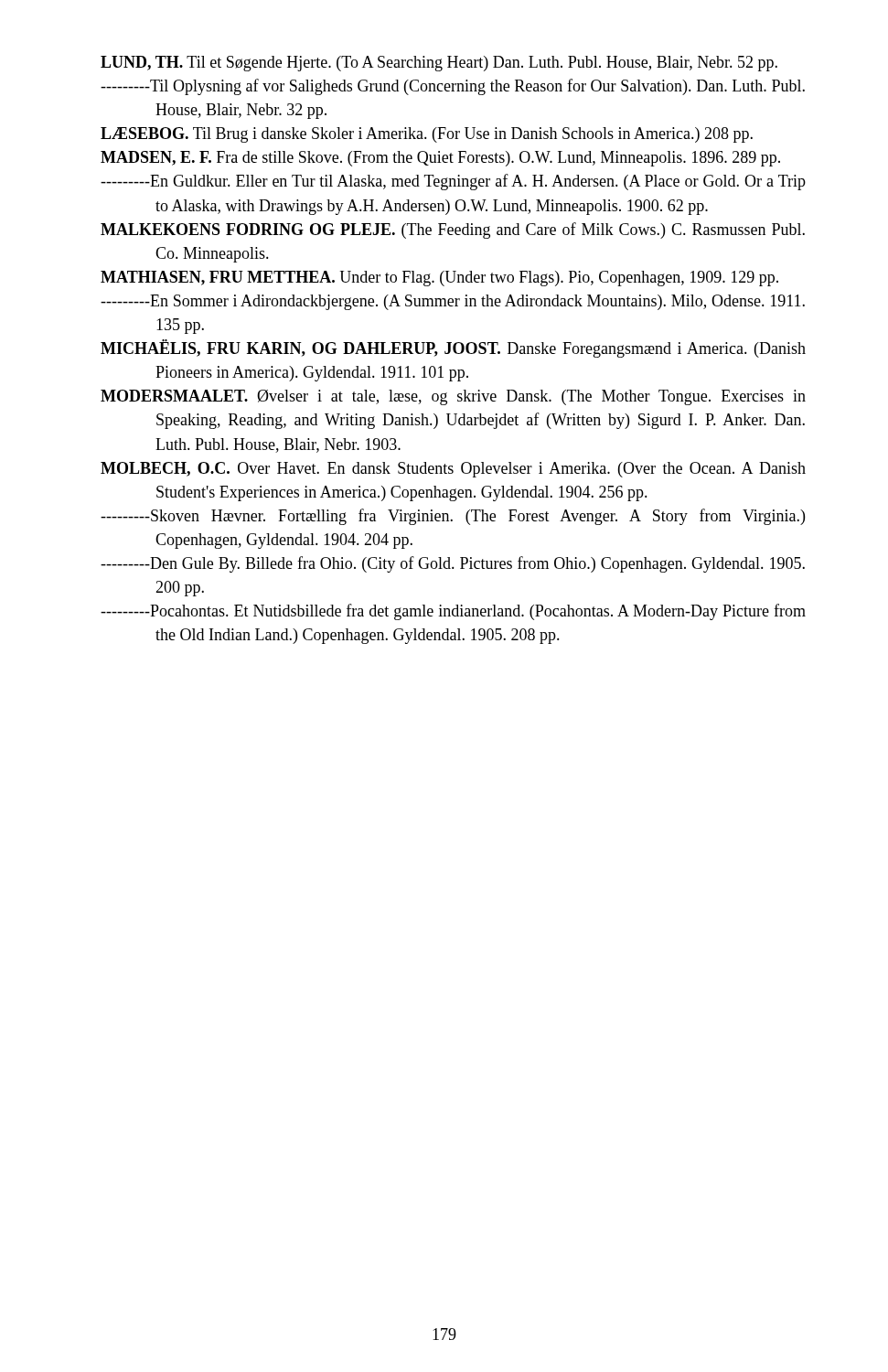This screenshot has height=1372, width=888.
Task: Point to the block beginning "---------En Guldkur. Eller en Tur"
Action: (x=453, y=193)
